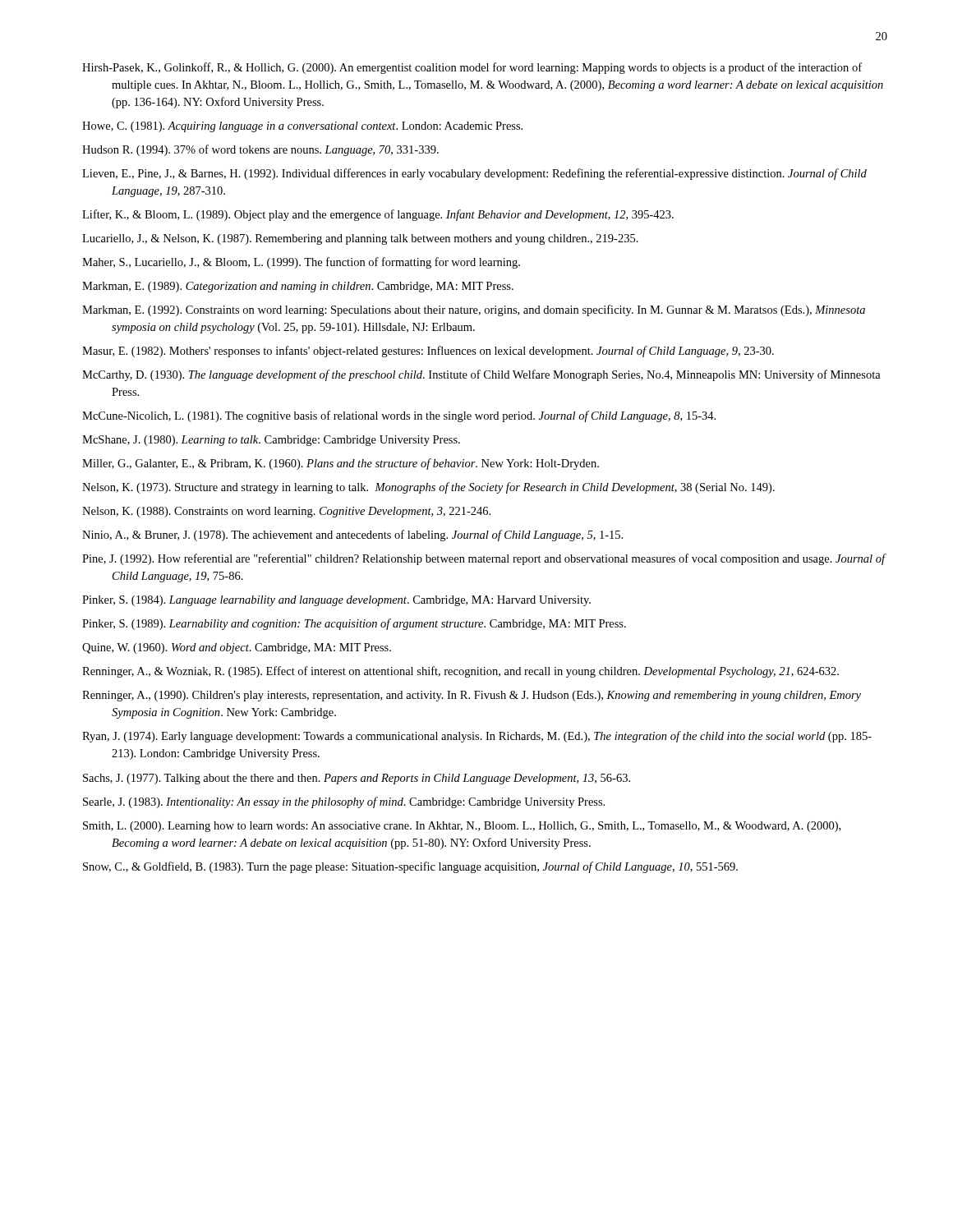The image size is (953, 1232).
Task: Point to the text starting "Howe, C. (1981)."
Action: point(303,126)
